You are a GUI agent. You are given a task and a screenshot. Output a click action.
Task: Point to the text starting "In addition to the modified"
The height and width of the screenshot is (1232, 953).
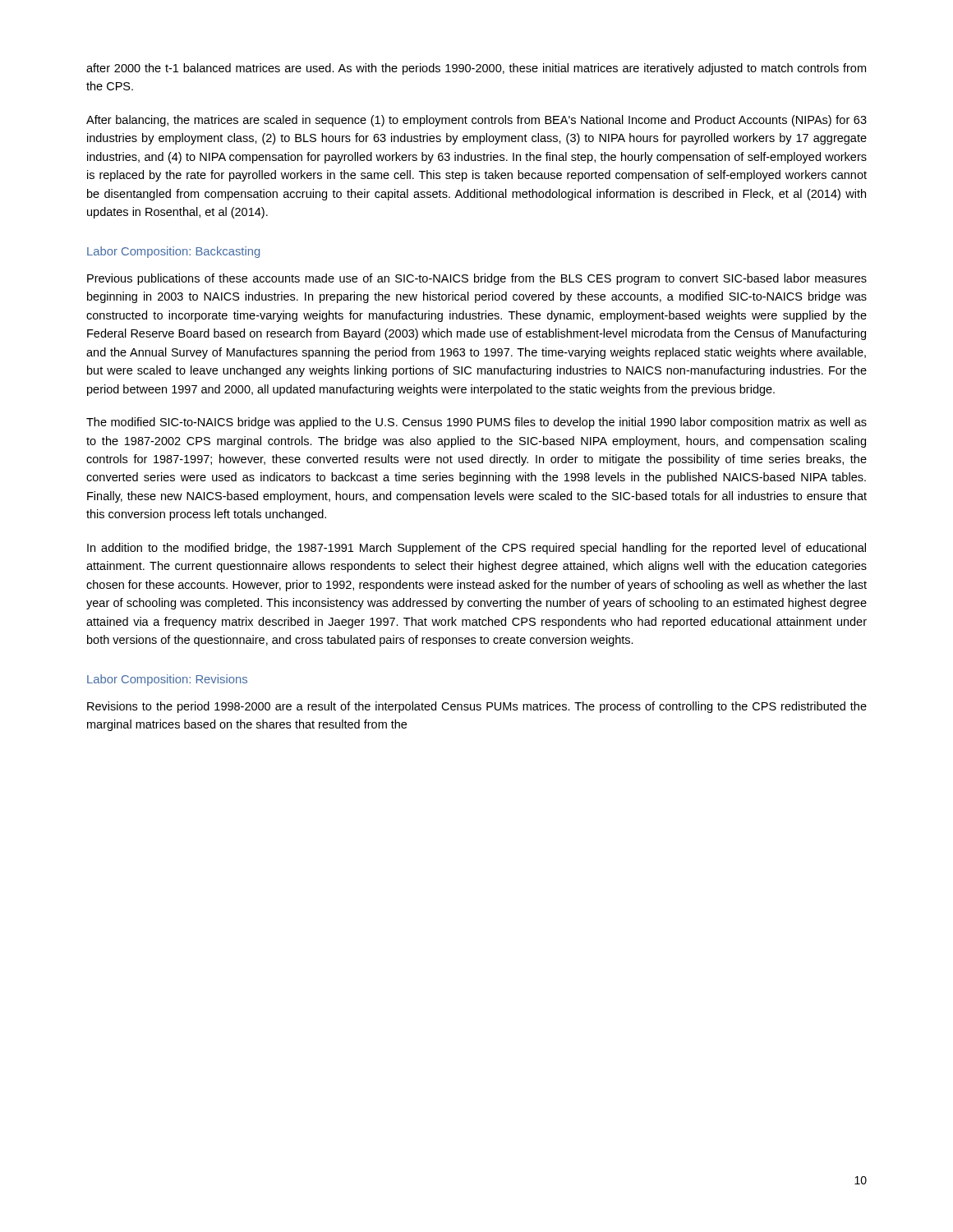click(476, 594)
